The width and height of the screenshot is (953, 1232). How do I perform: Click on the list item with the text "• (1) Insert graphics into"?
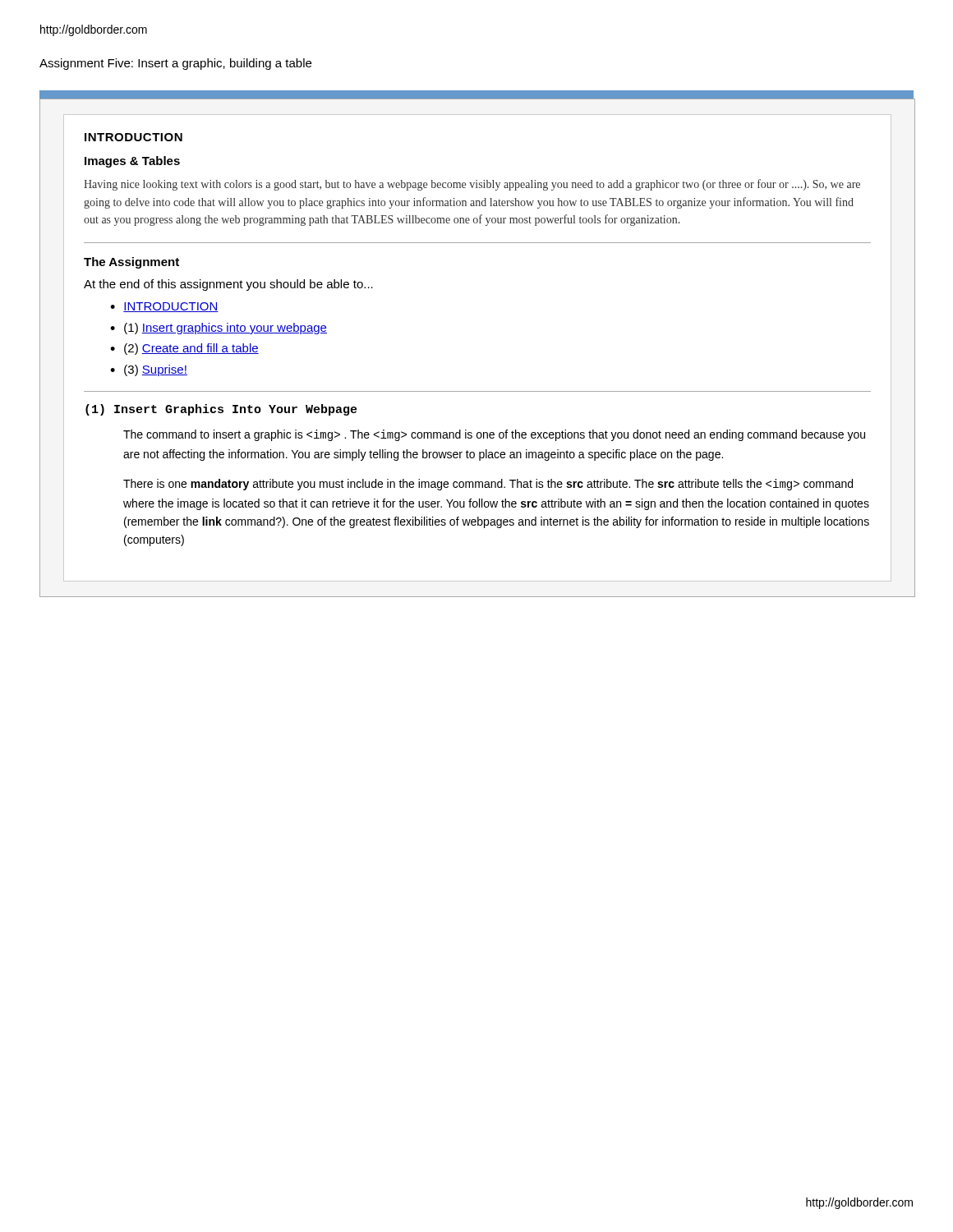click(219, 329)
